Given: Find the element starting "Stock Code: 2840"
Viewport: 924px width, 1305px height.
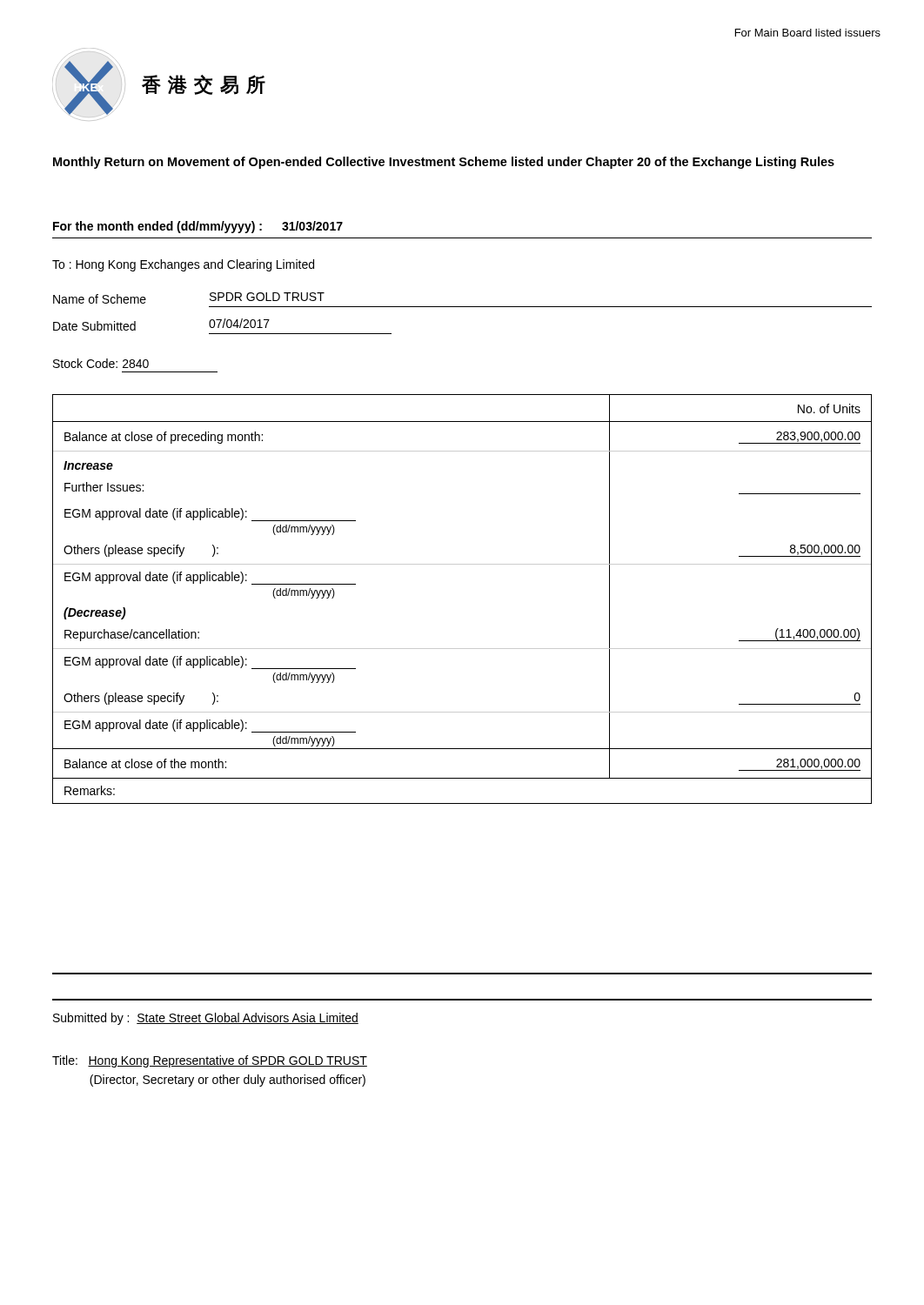Looking at the screenshot, I should pyautogui.click(x=135, y=364).
